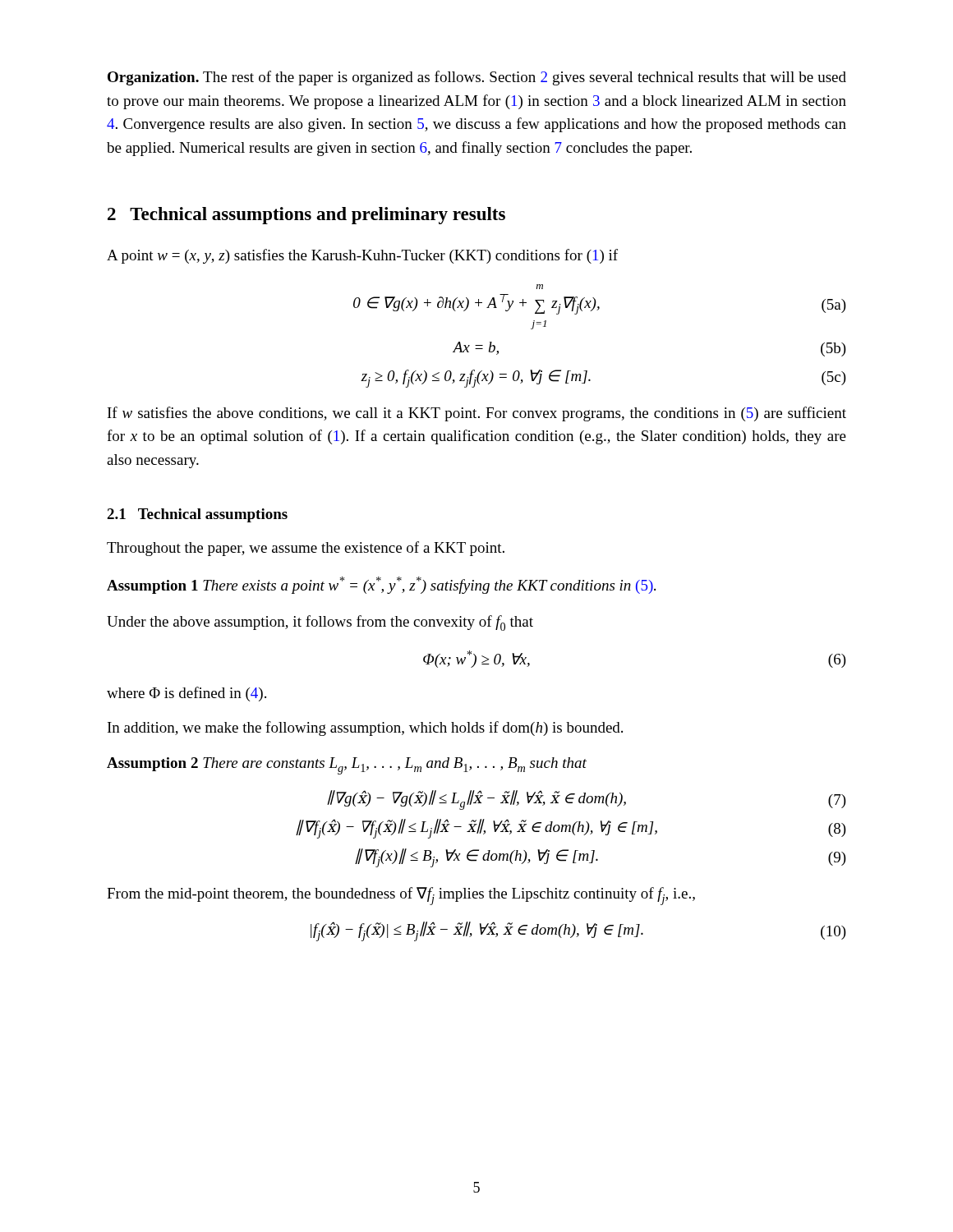This screenshot has width=953, height=1232.
Task: Locate the text starting "Assumption 1 There exists"
Action: tap(382, 584)
